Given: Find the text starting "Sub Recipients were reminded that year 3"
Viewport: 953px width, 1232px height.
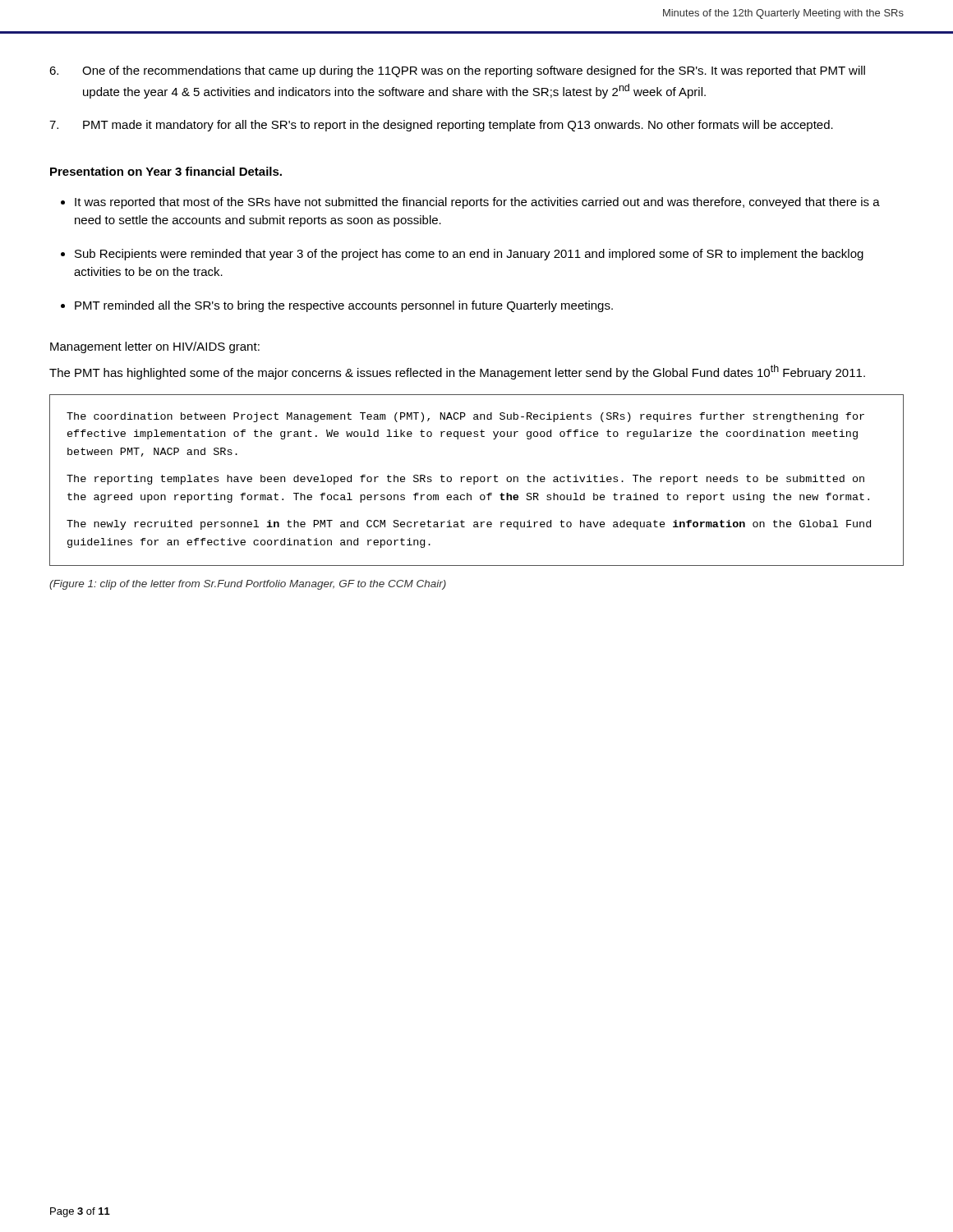Looking at the screenshot, I should click(x=469, y=262).
